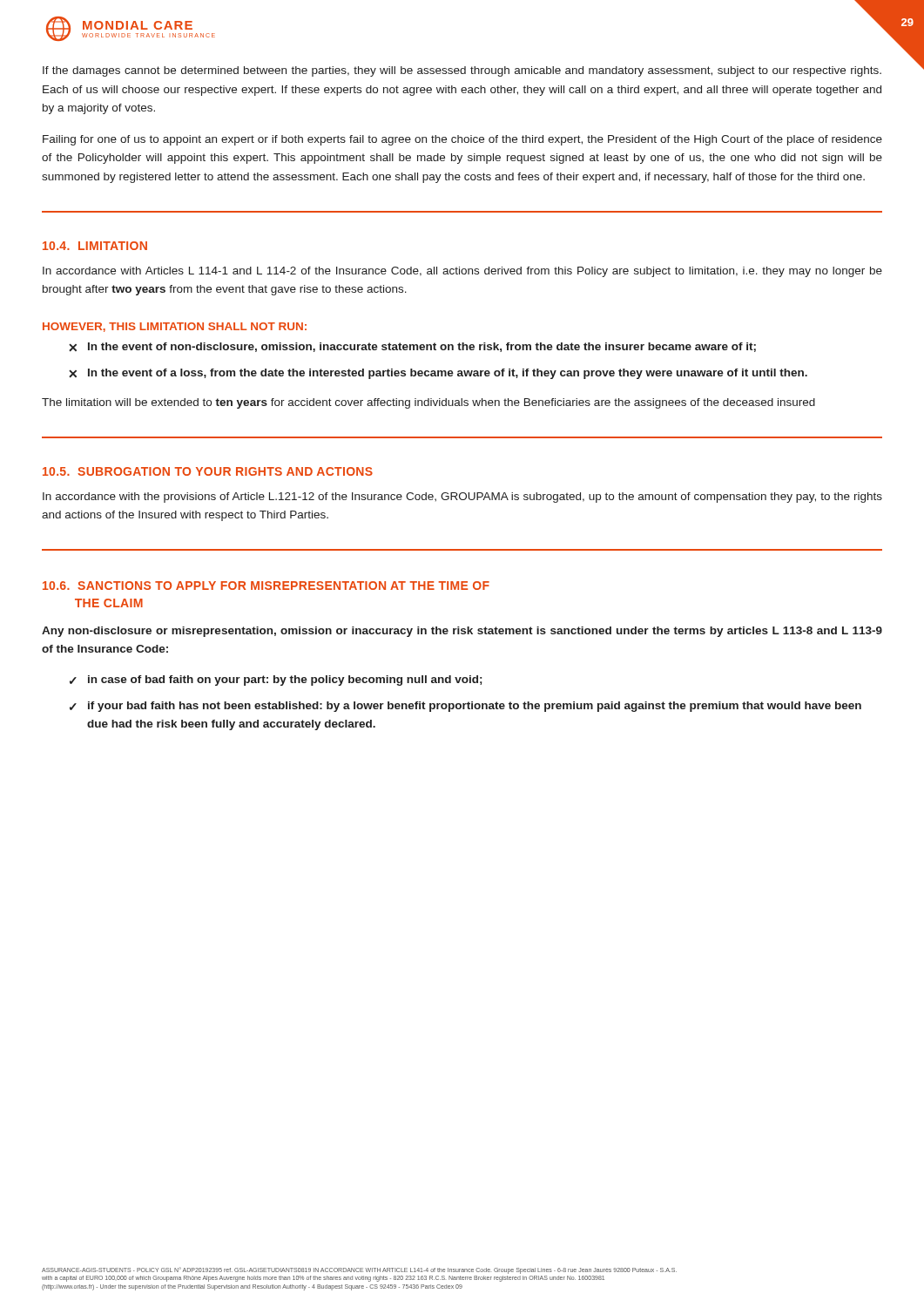924x1307 pixels.
Task: Locate the passage starting "✓ in case of bad faith"
Action: pyautogui.click(x=275, y=680)
